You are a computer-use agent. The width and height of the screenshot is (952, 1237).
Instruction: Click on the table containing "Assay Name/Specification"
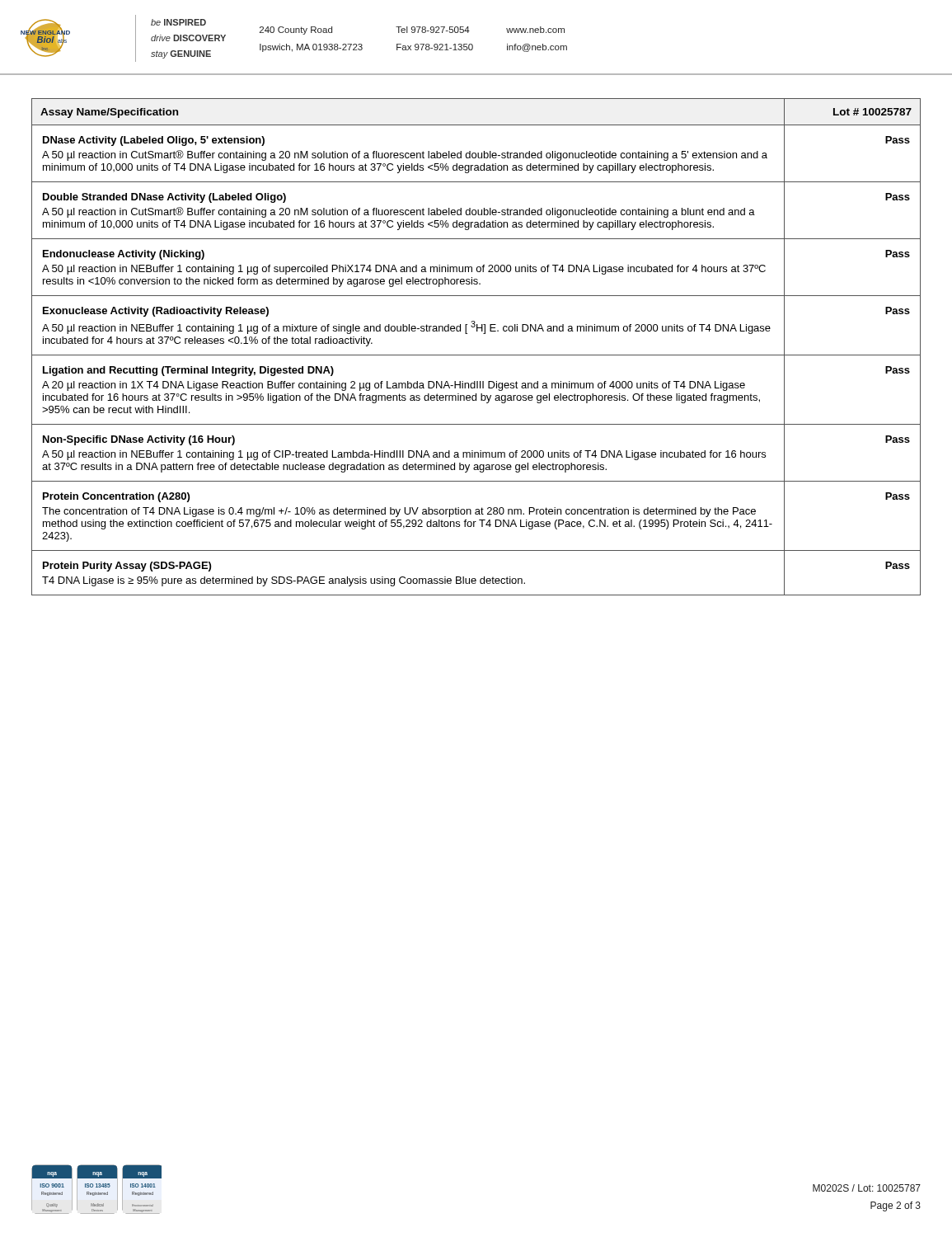coord(476,347)
